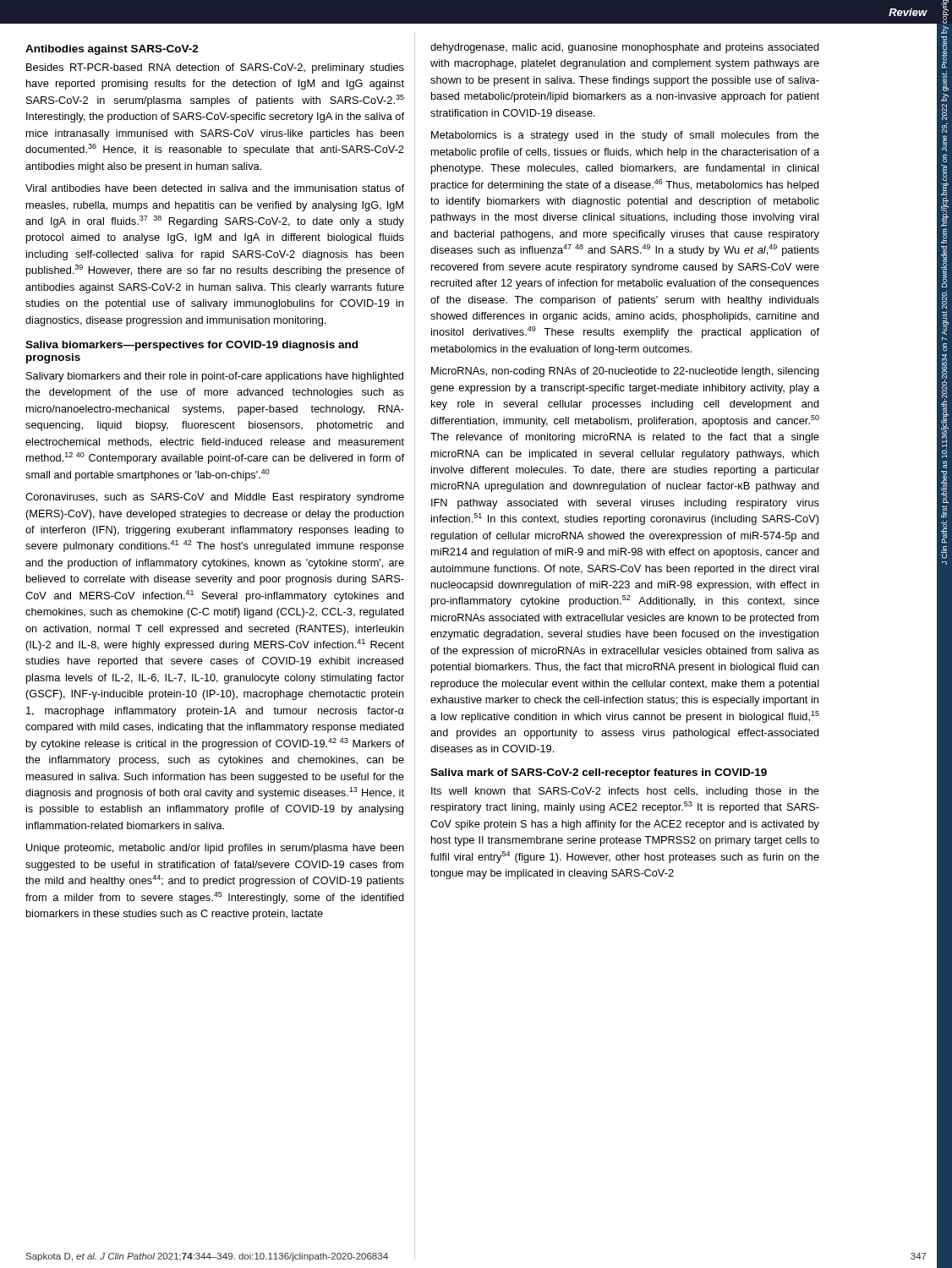The image size is (952, 1268).
Task: Select the text block that says "Metabolomics is a"
Action: click(x=625, y=242)
